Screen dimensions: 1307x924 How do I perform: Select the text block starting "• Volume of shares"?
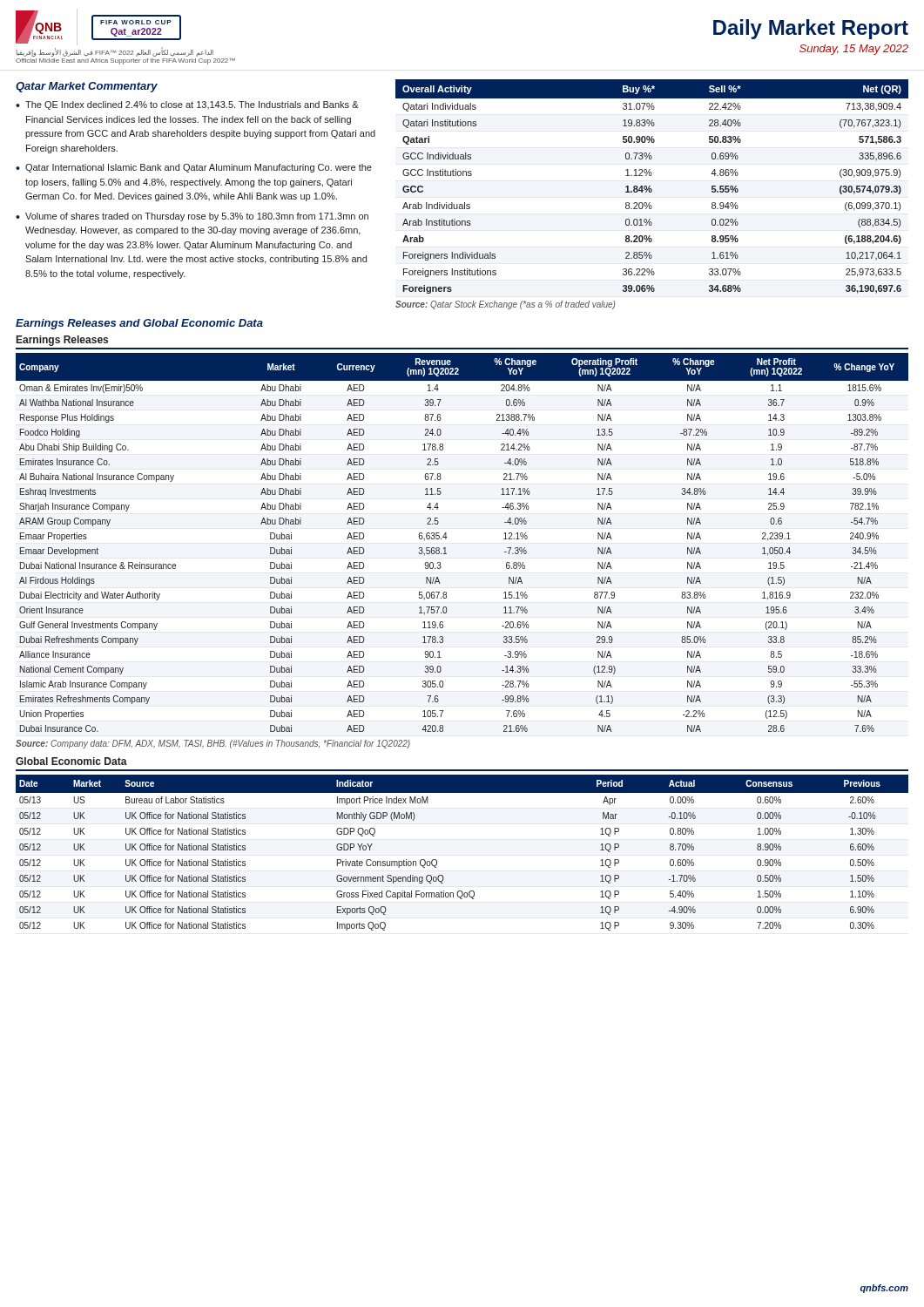pyautogui.click(x=198, y=245)
